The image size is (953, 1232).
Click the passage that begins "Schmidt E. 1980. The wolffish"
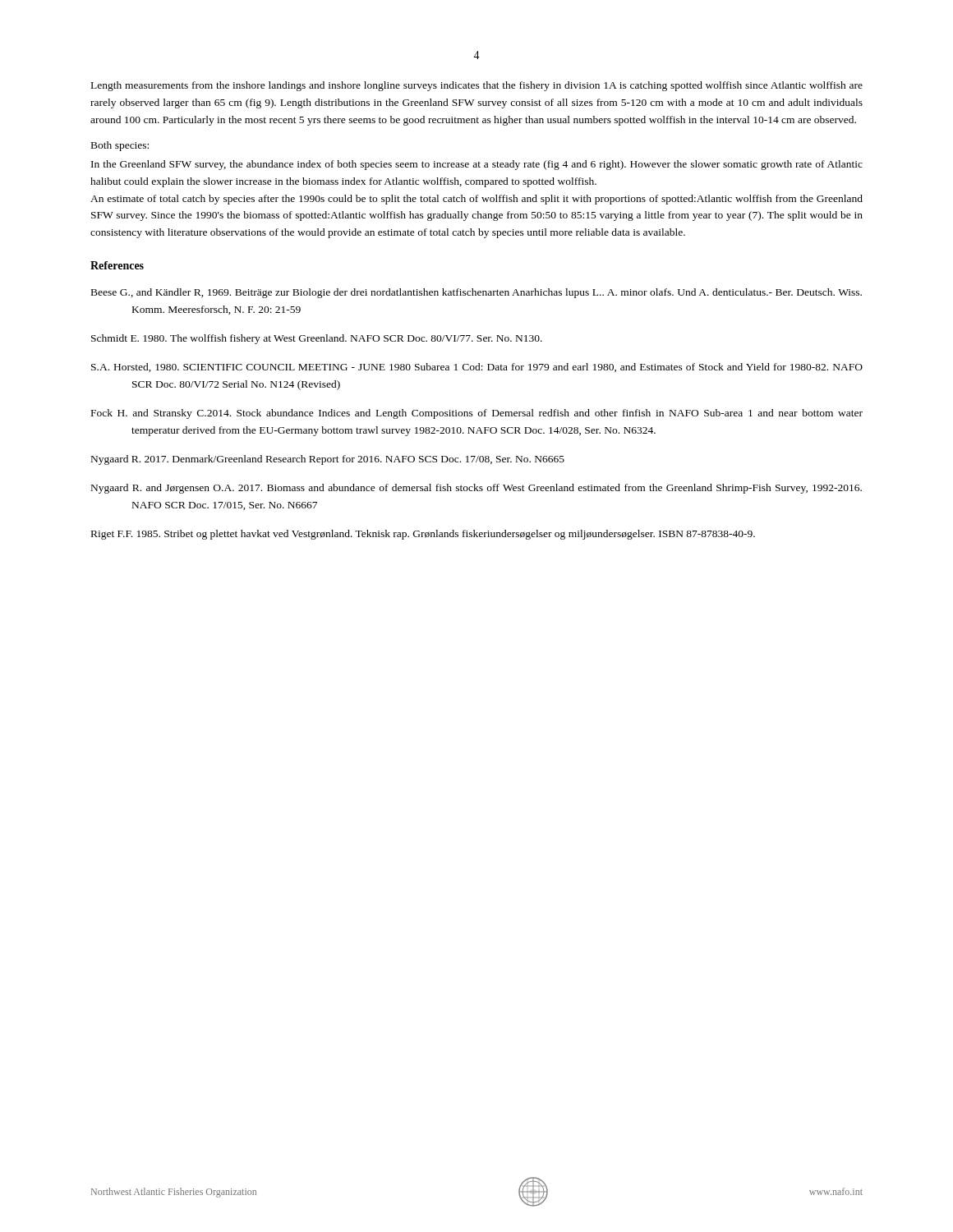(316, 338)
